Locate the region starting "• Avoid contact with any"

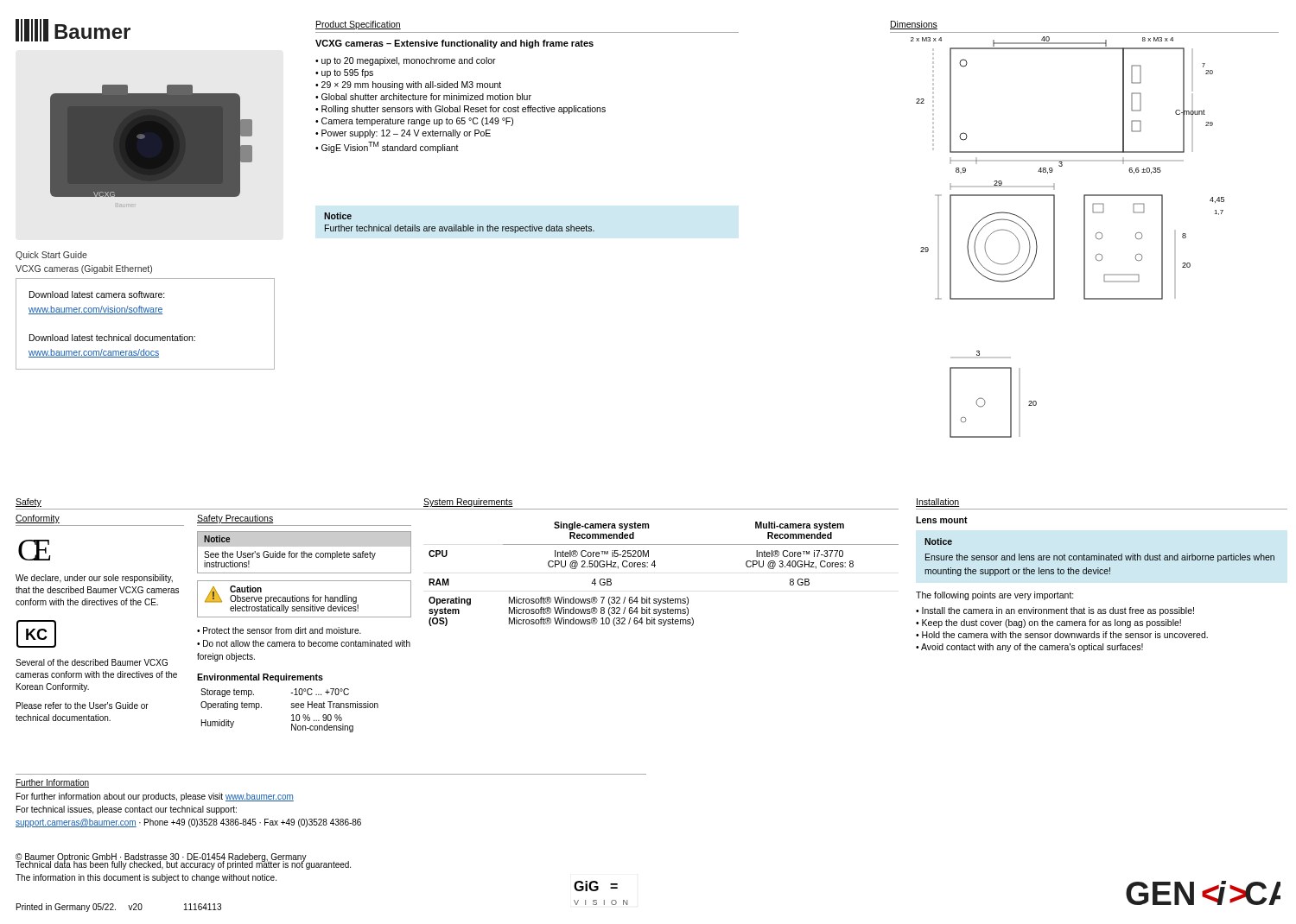[x=1030, y=647]
